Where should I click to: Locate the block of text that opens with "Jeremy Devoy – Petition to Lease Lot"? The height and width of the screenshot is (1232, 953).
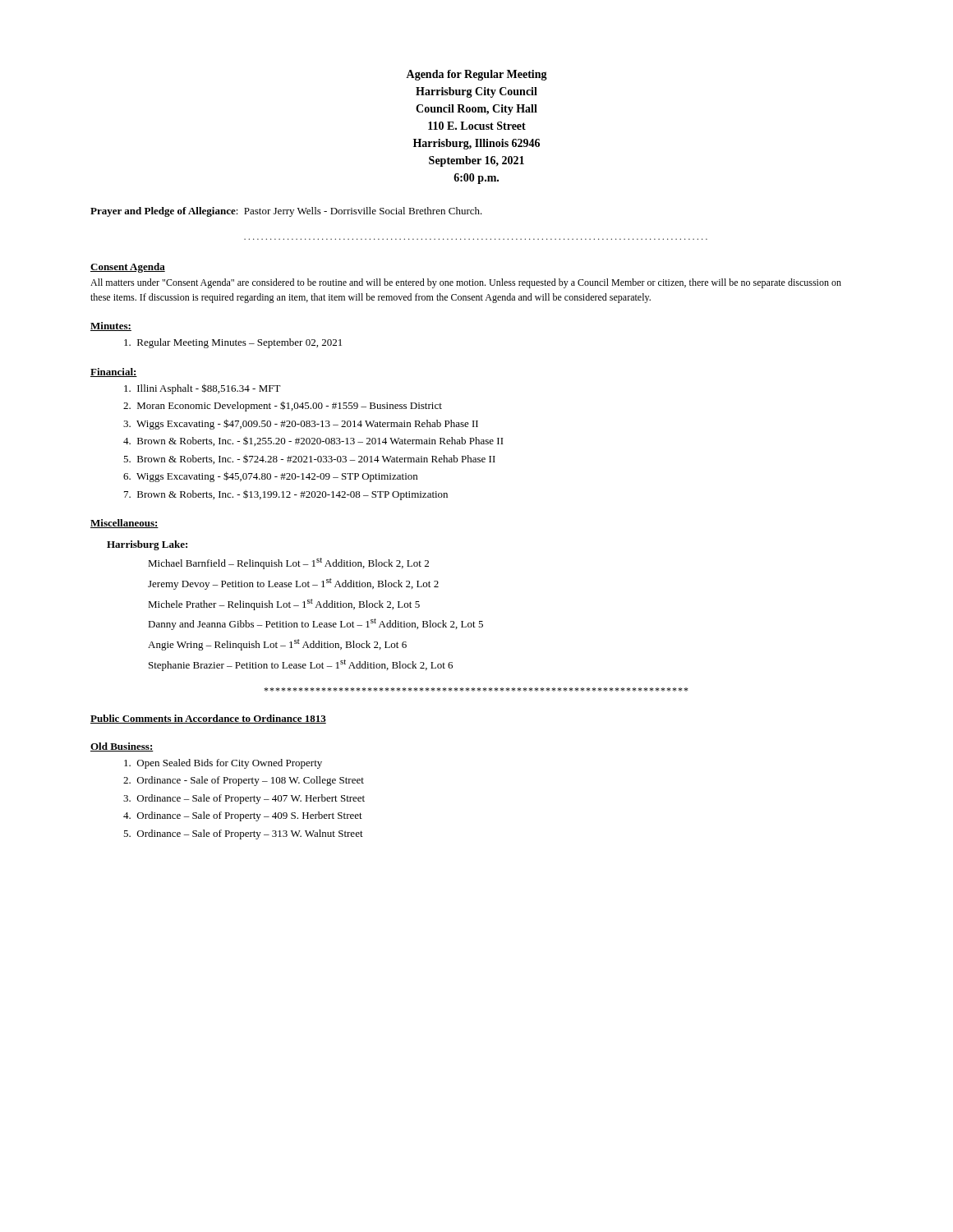(x=293, y=582)
